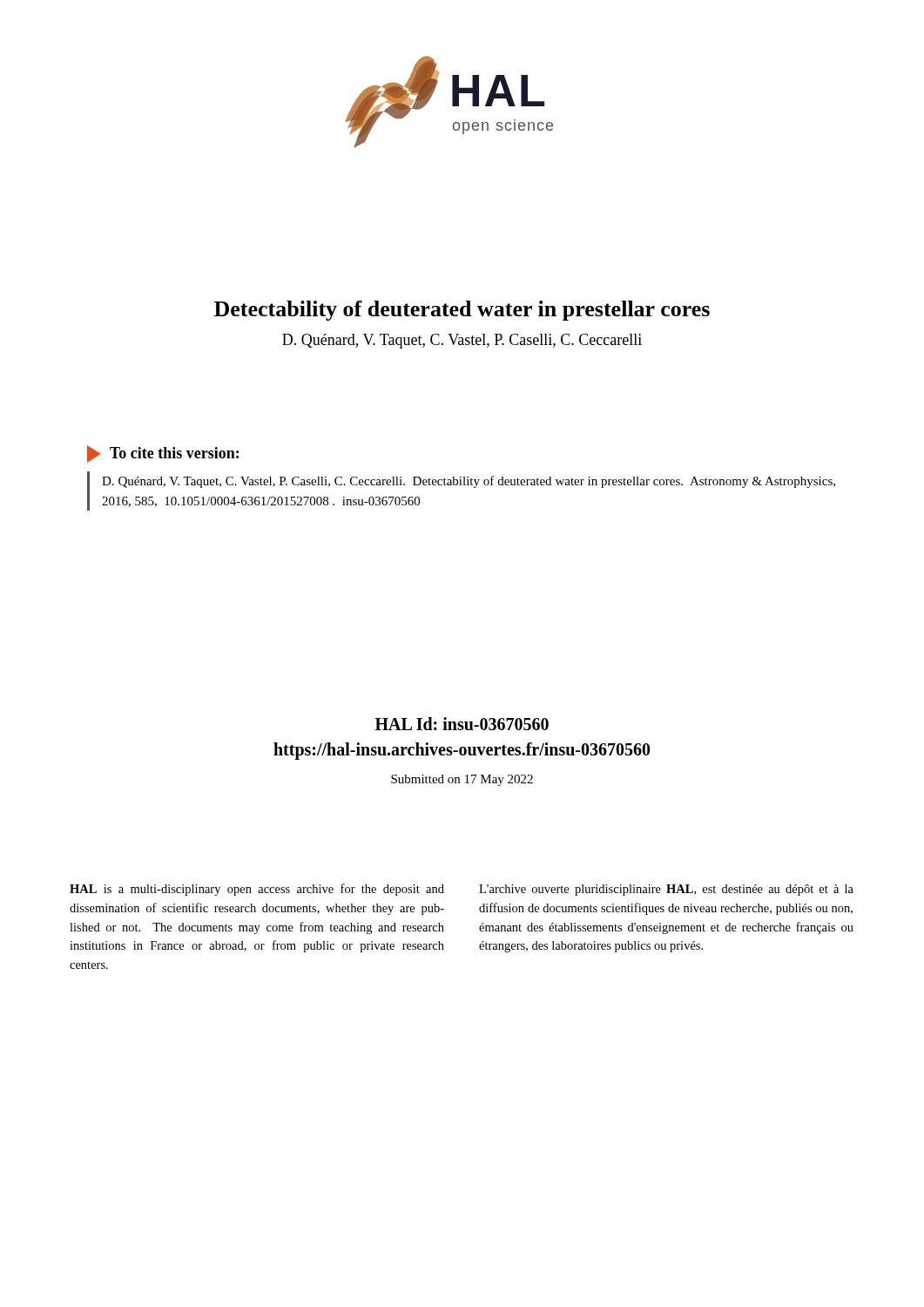Point to the block beginning "HAL is a"
The width and height of the screenshot is (924, 1307).
pyautogui.click(x=257, y=927)
